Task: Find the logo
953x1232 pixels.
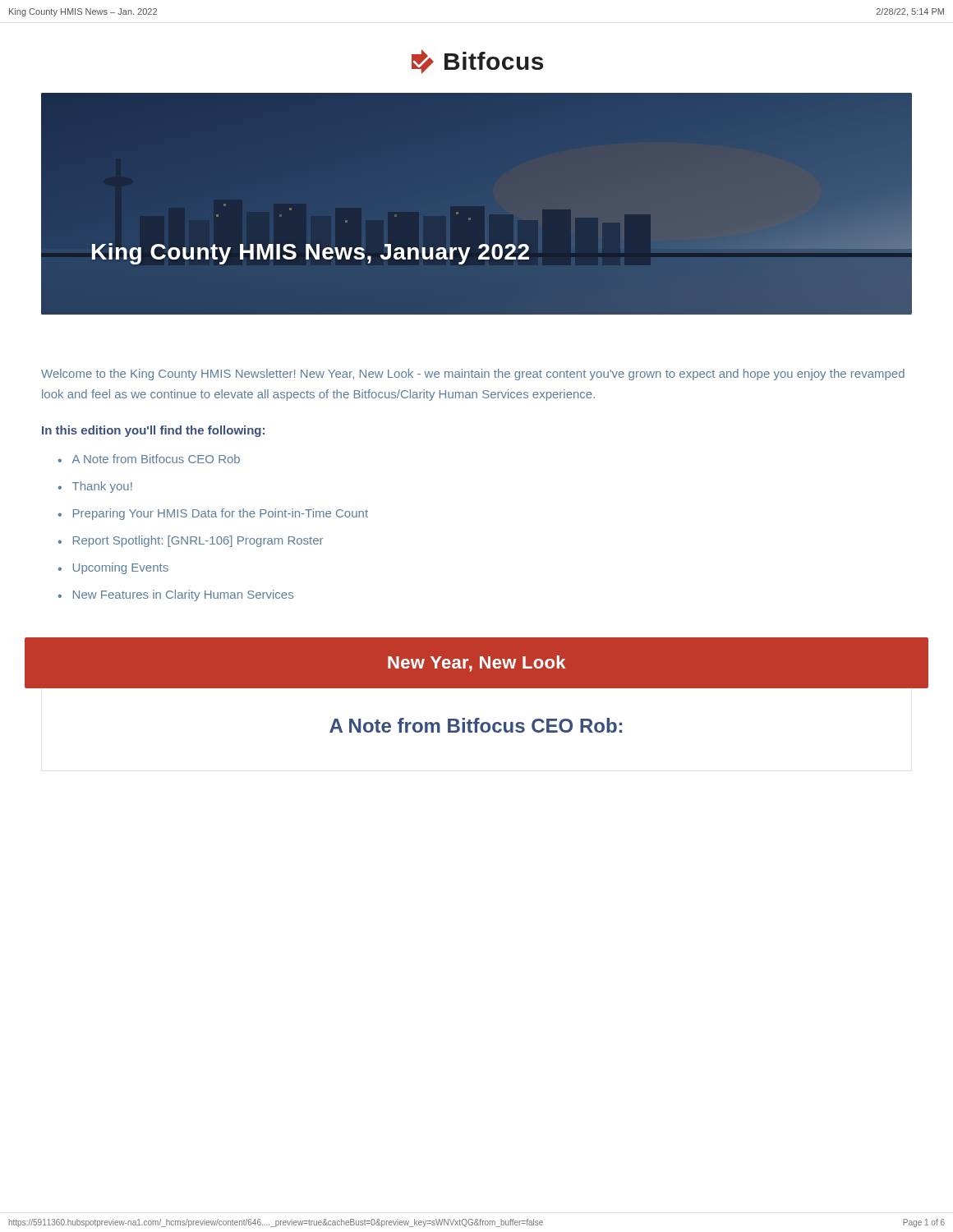Action: (x=476, y=58)
